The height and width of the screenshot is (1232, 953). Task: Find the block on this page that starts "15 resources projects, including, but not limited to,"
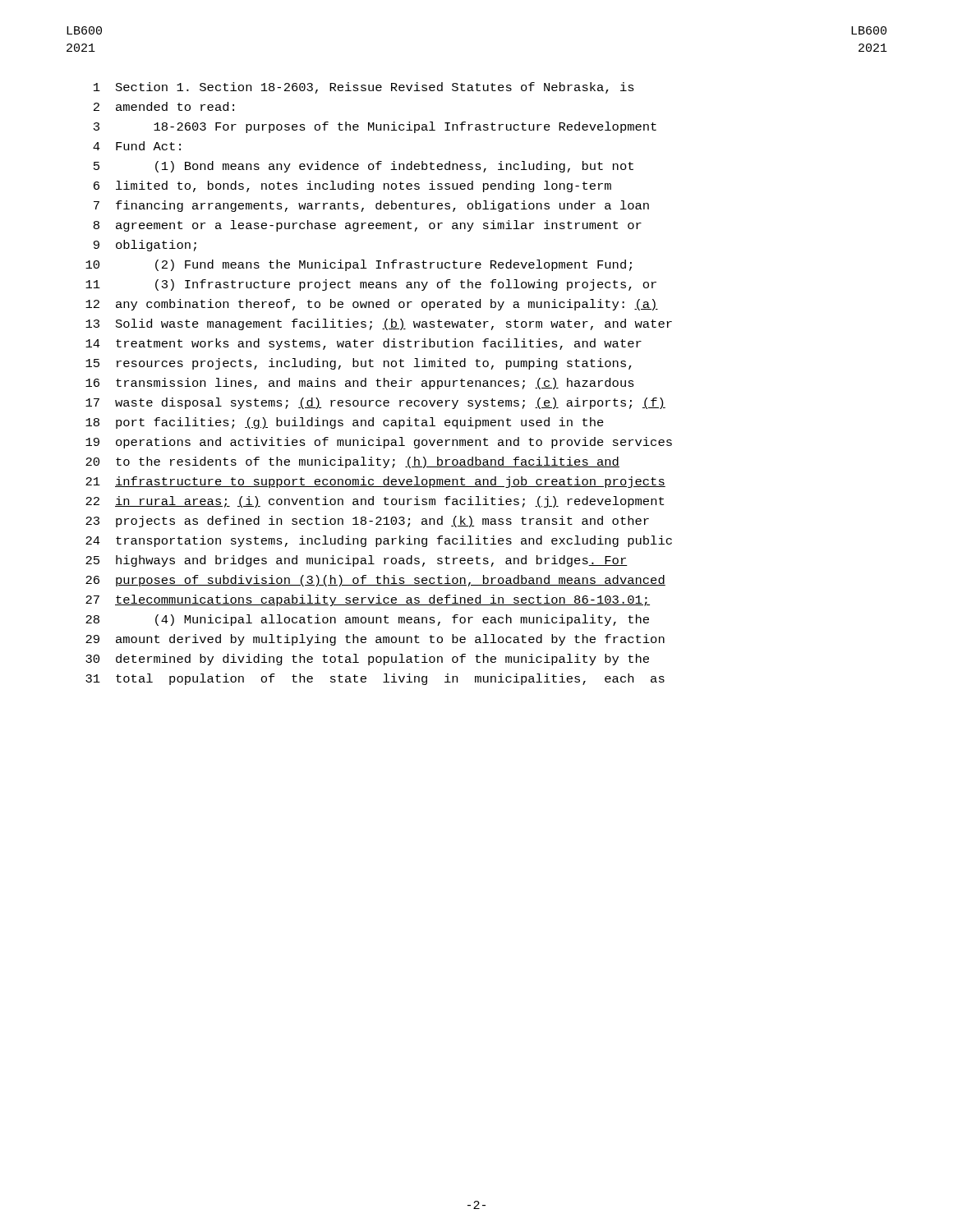pyautogui.click(x=476, y=364)
